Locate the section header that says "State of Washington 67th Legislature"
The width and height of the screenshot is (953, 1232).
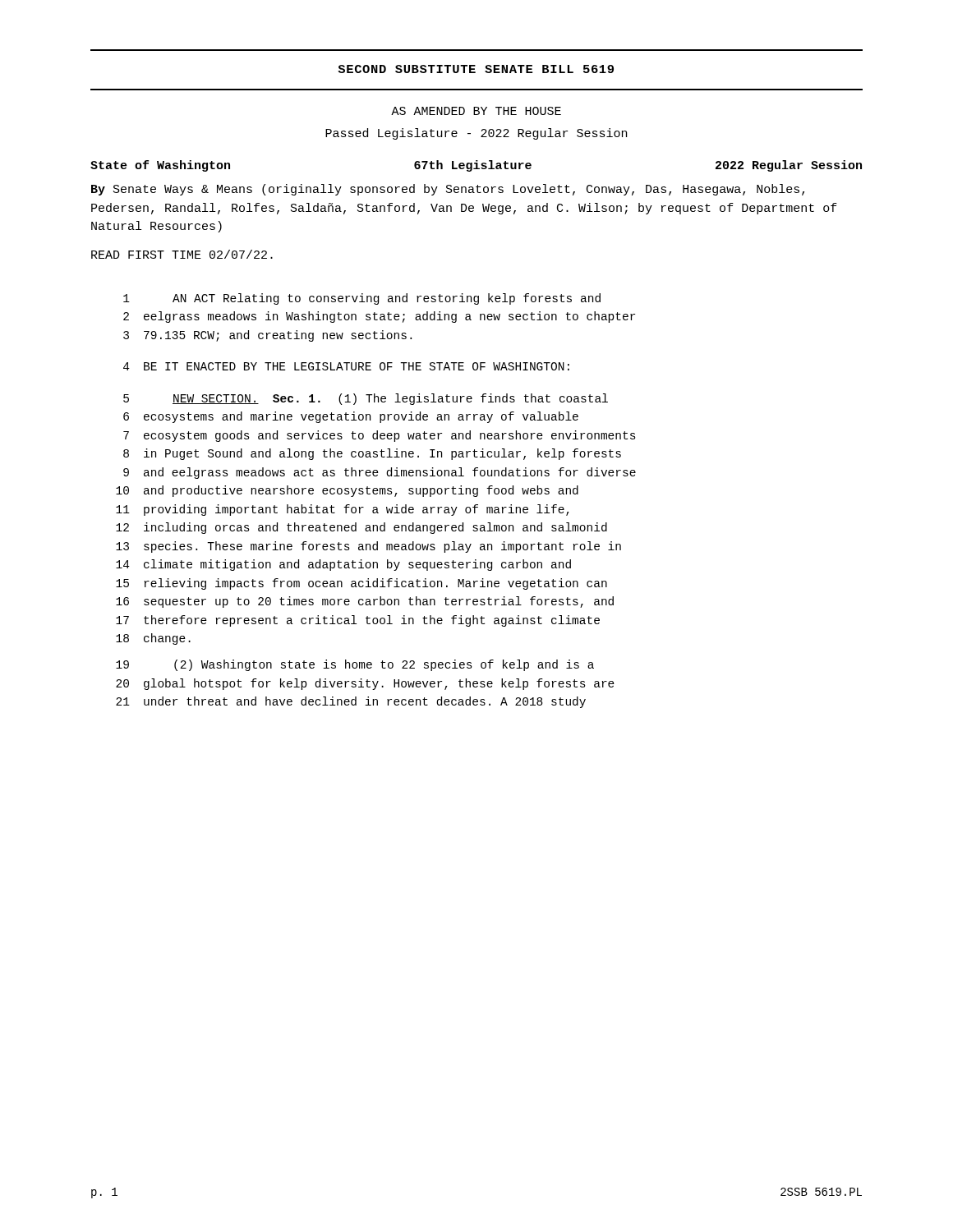(x=476, y=166)
